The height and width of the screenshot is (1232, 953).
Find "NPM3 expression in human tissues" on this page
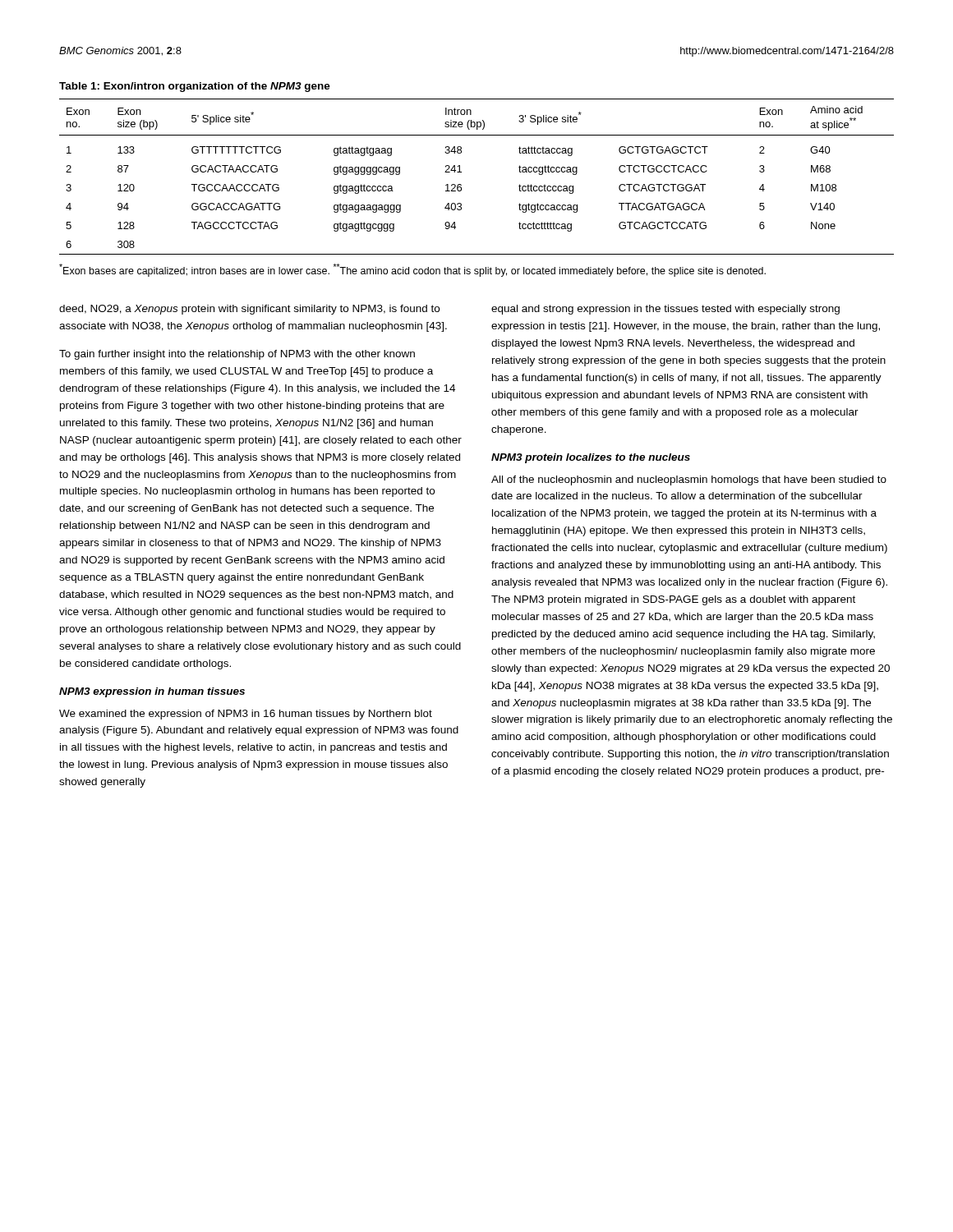pyautogui.click(x=152, y=691)
